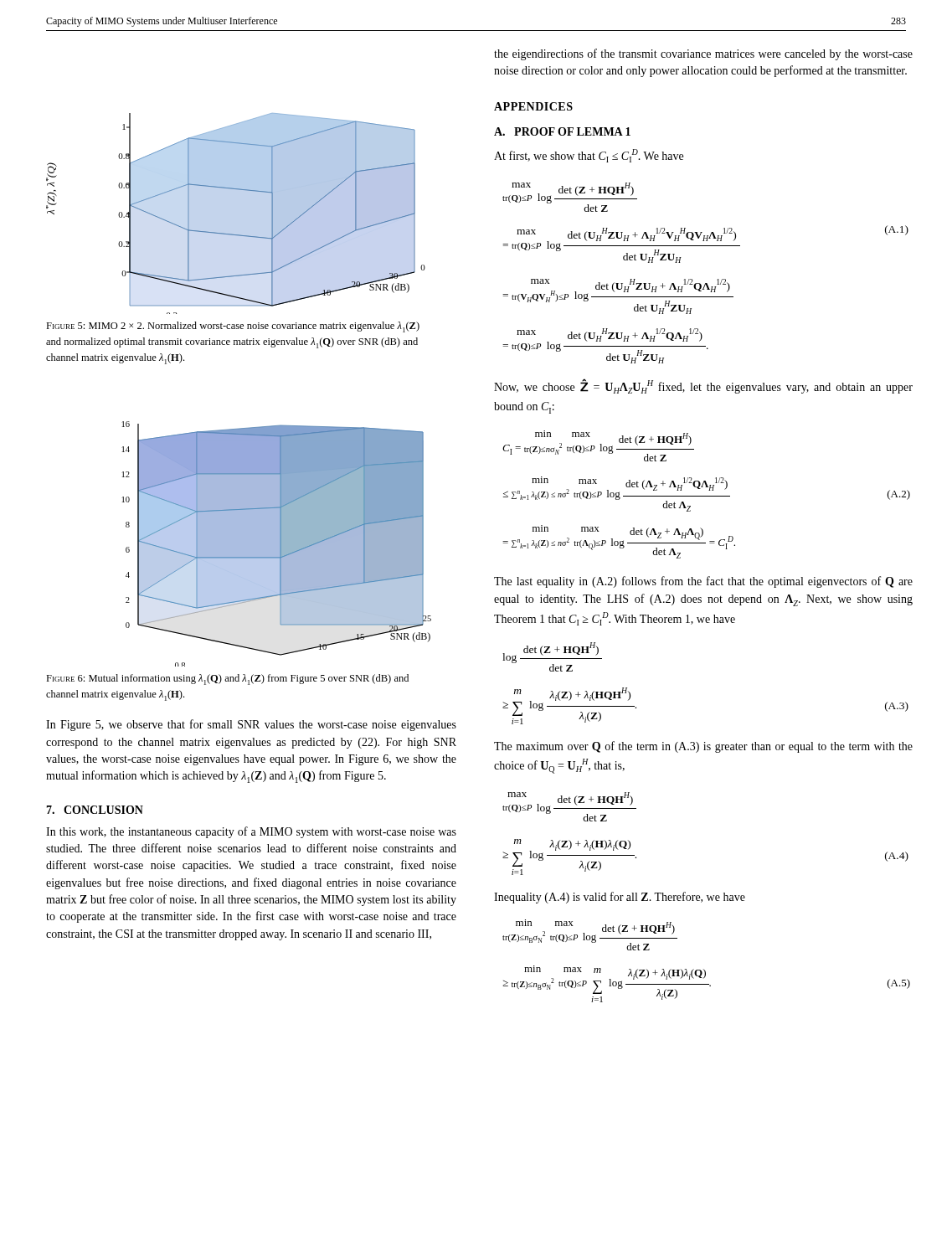Image resolution: width=952 pixels, height=1256 pixels.
Task: Locate the text block containing "the eigendirections of the transmit"
Action: coord(703,62)
